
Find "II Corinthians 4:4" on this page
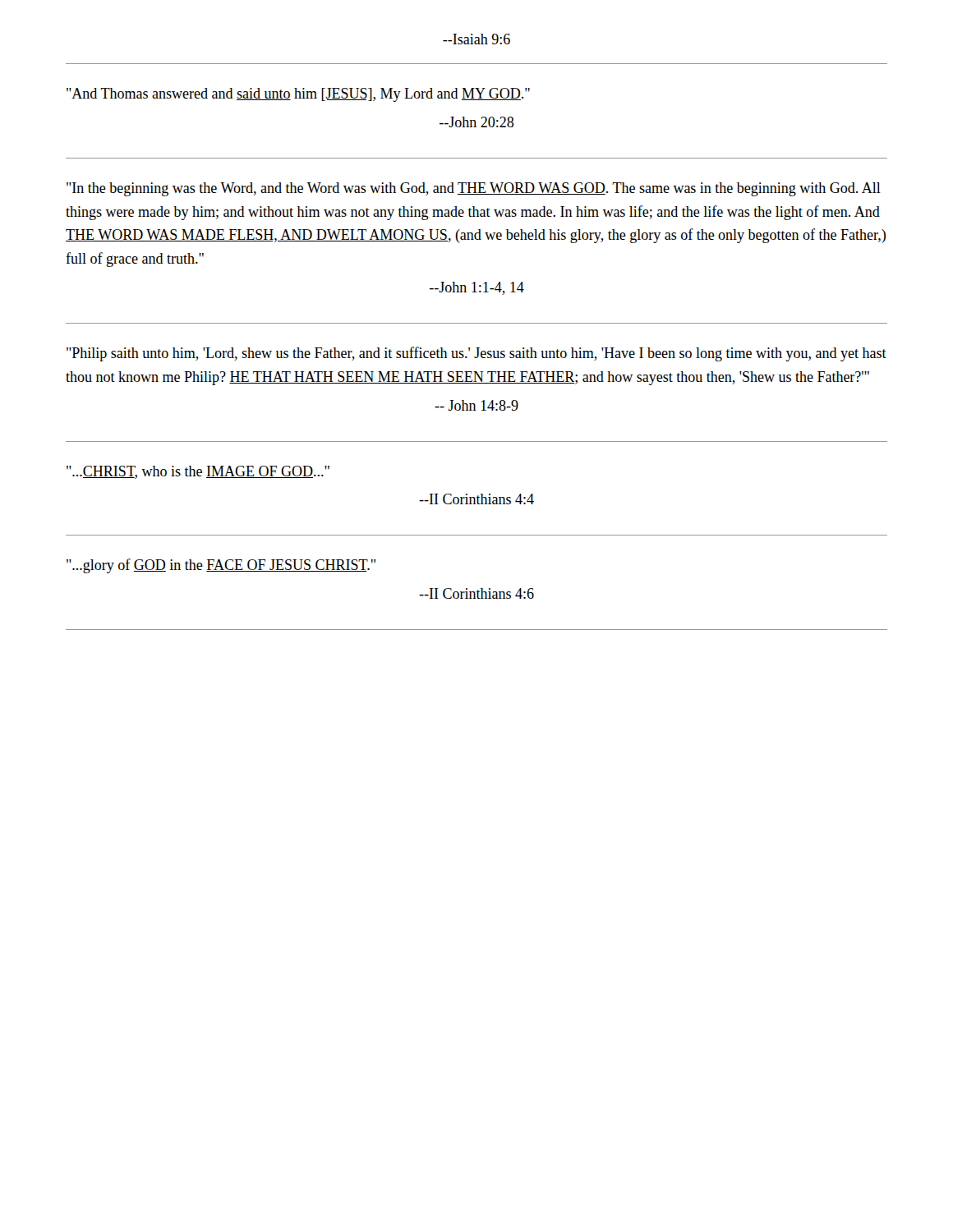click(476, 500)
